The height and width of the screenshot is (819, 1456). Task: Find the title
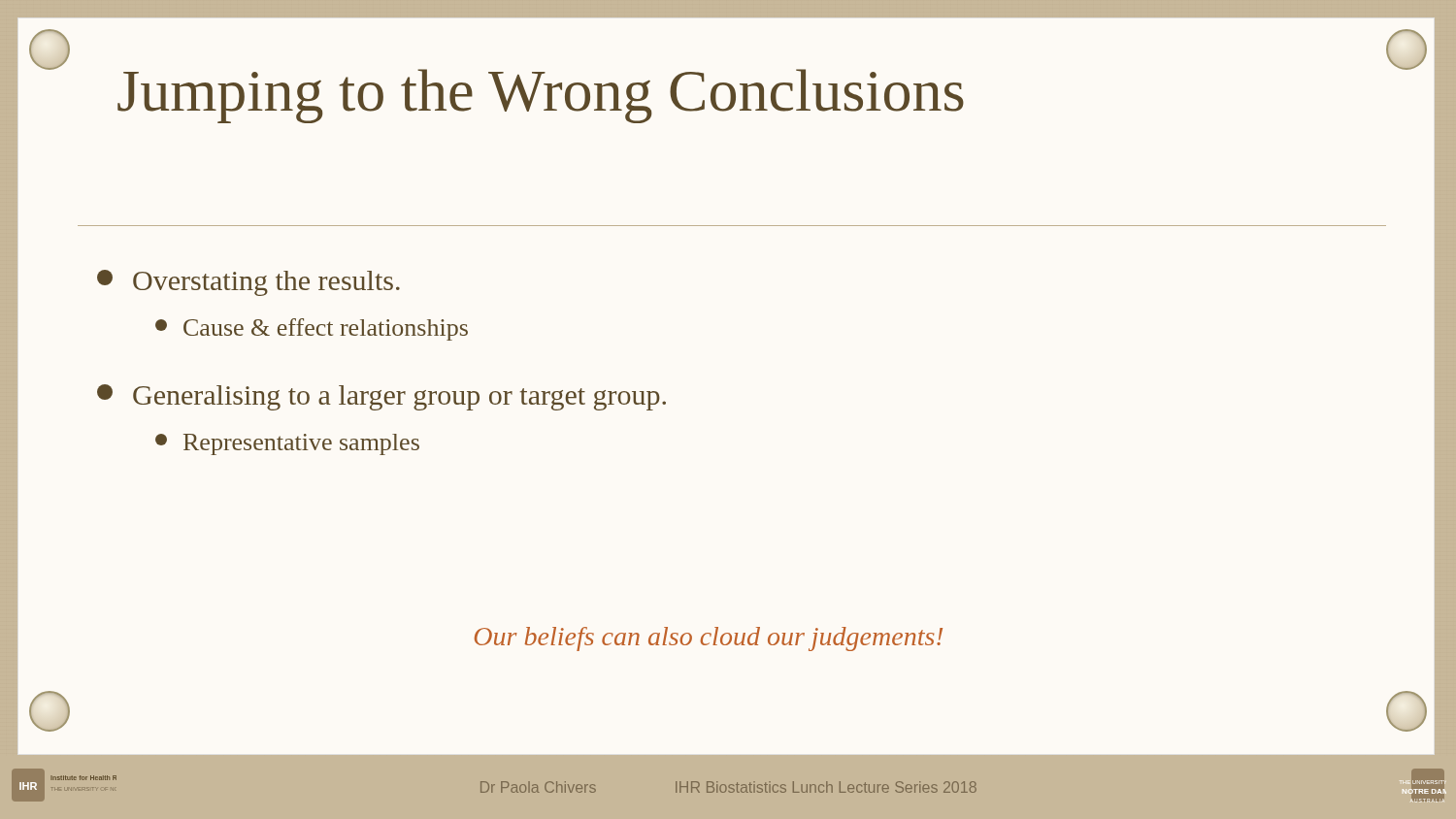click(x=738, y=91)
